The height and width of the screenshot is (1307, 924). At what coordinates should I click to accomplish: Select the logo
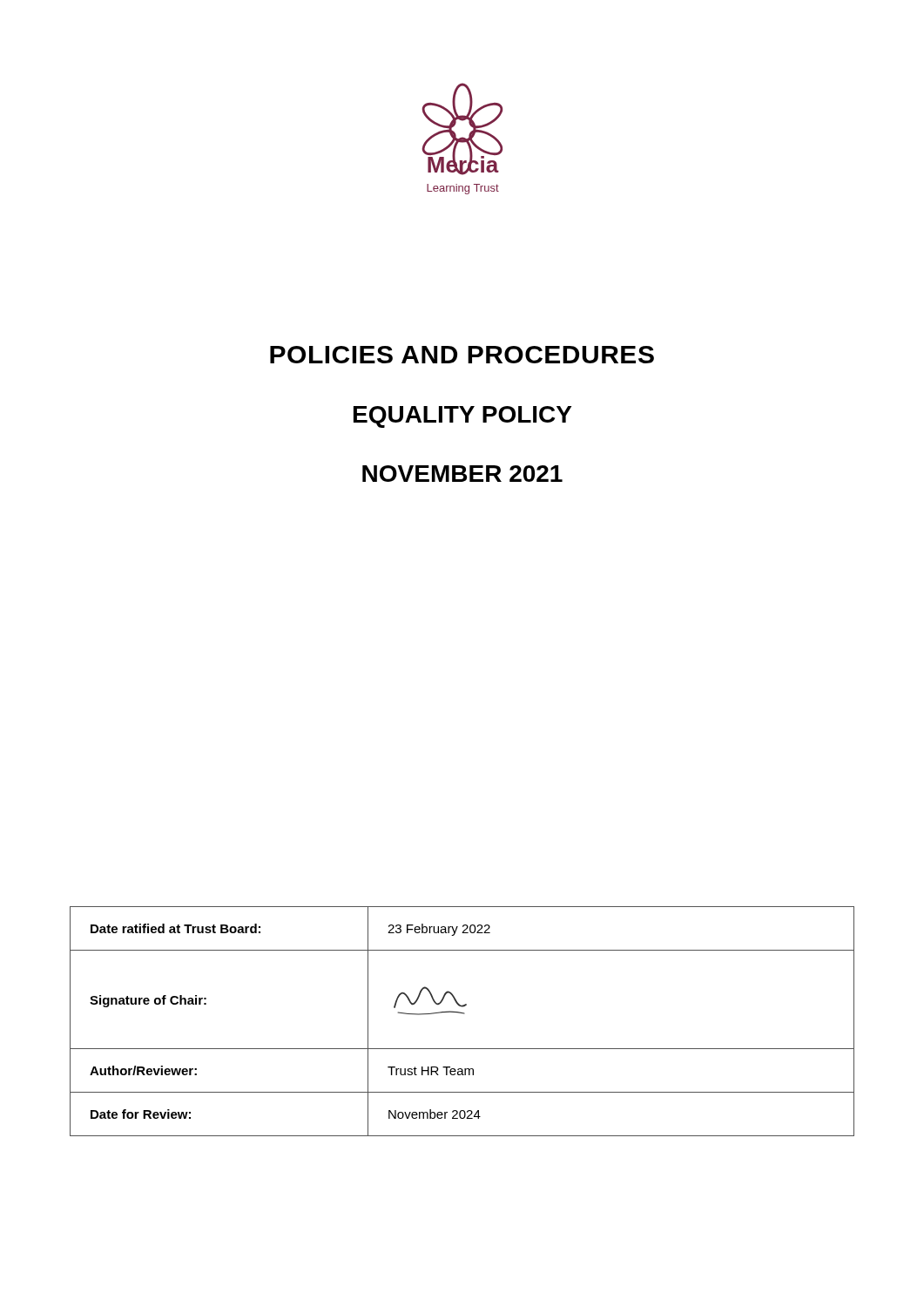tap(462, 137)
